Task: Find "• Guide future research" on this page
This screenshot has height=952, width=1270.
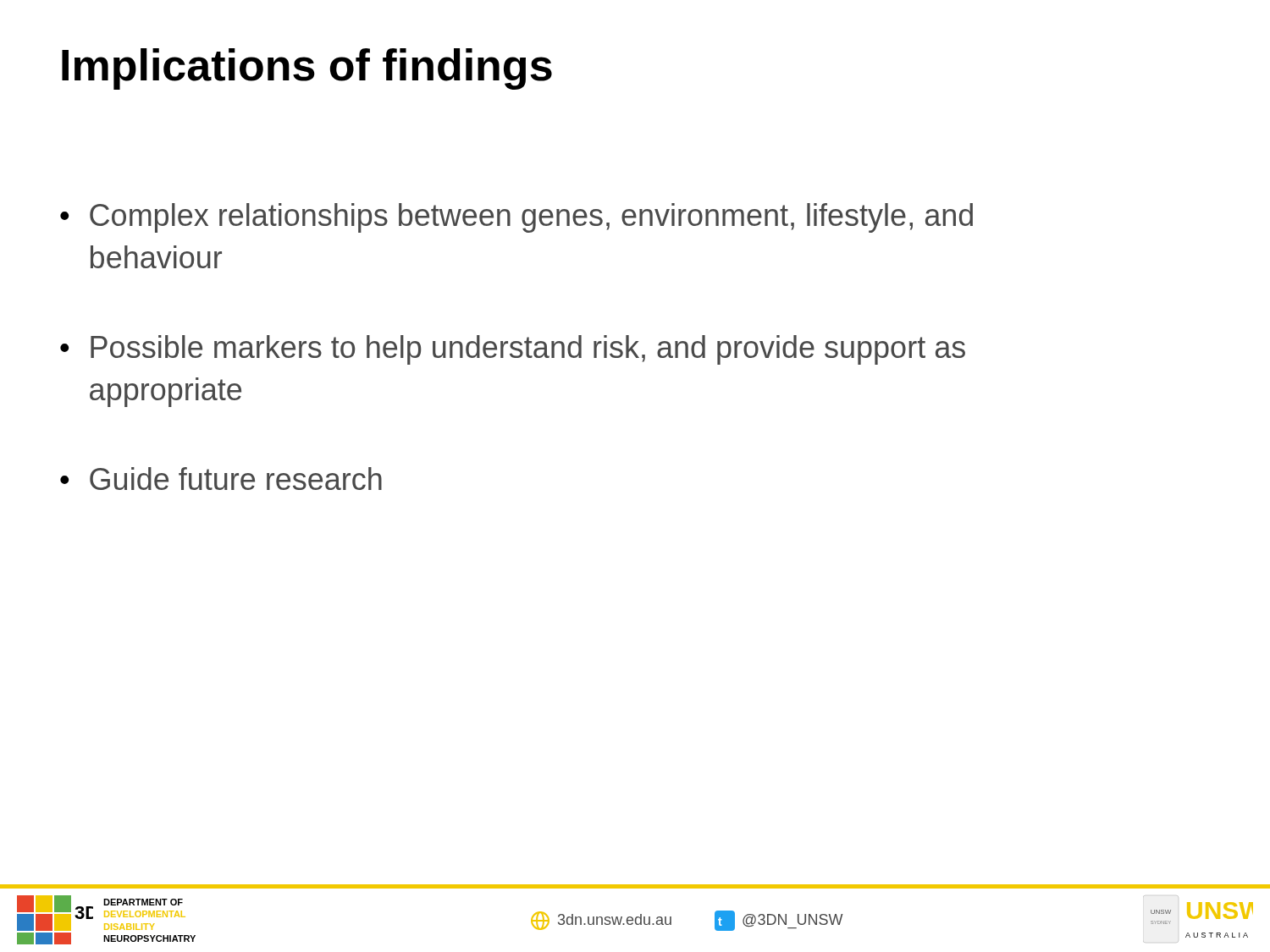Action: pyautogui.click(x=221, y=480)
